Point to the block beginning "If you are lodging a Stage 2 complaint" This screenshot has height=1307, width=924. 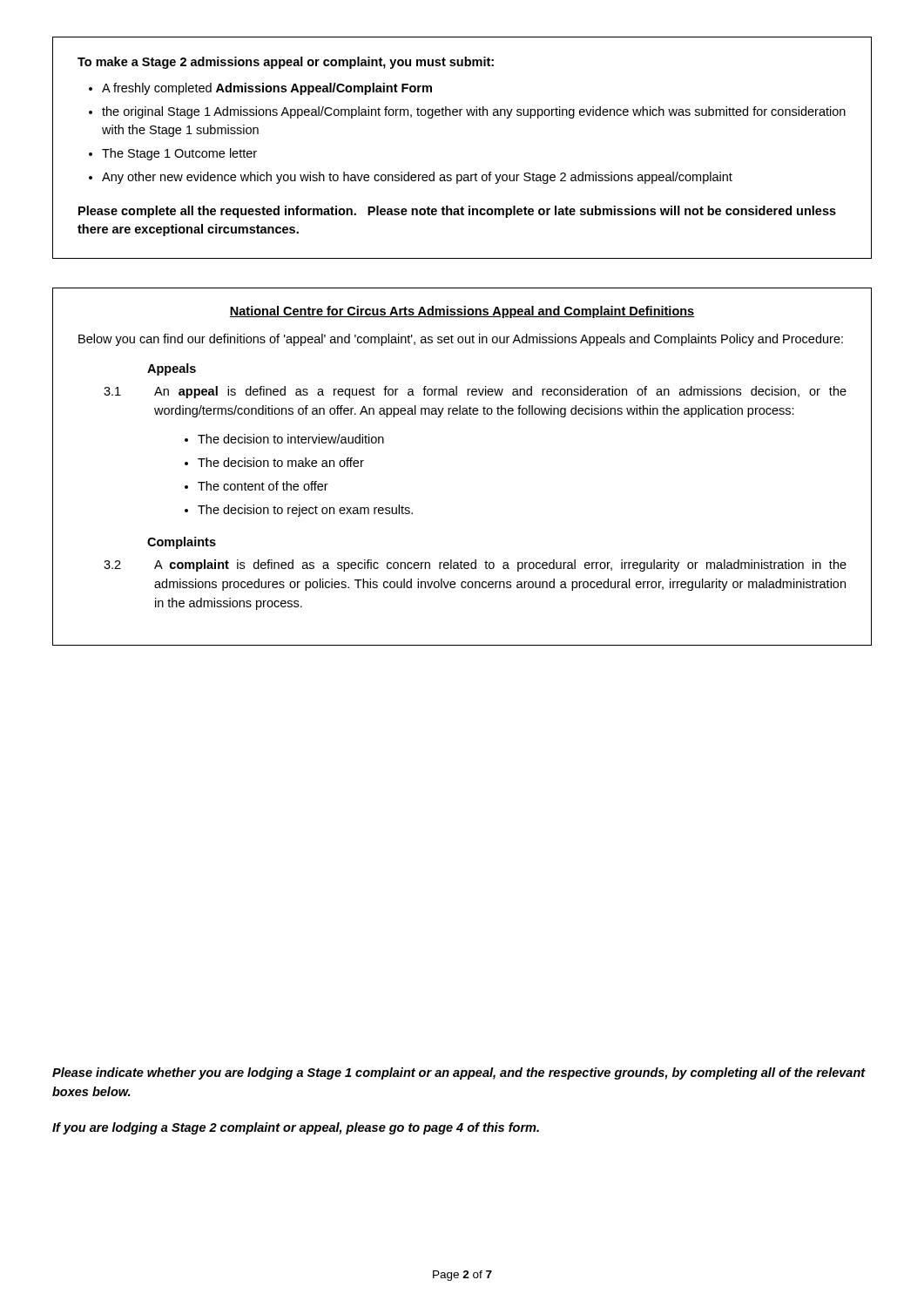click(x=296, y=1127)
